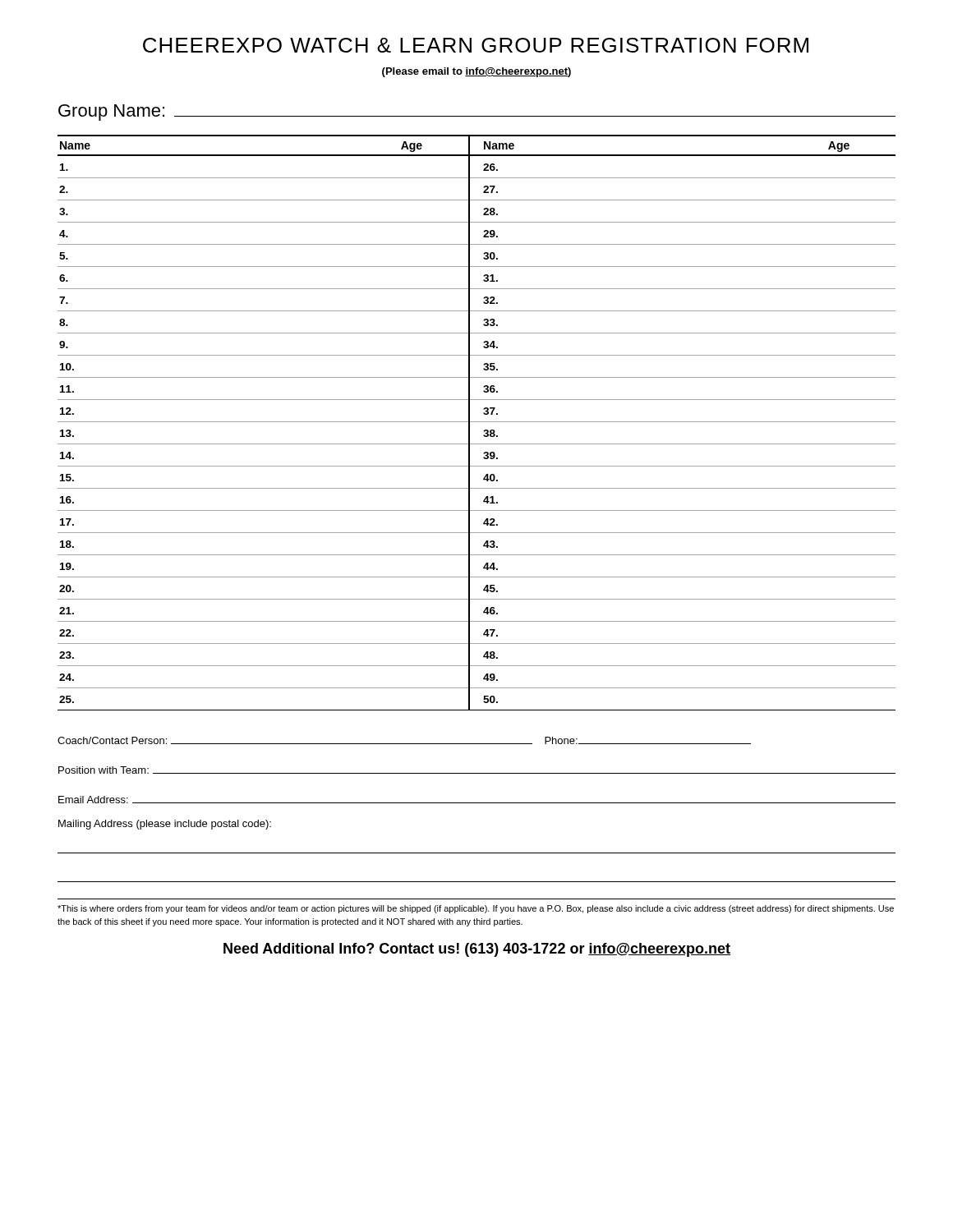Select the text block that says "Mailing Address (please"

165,823
